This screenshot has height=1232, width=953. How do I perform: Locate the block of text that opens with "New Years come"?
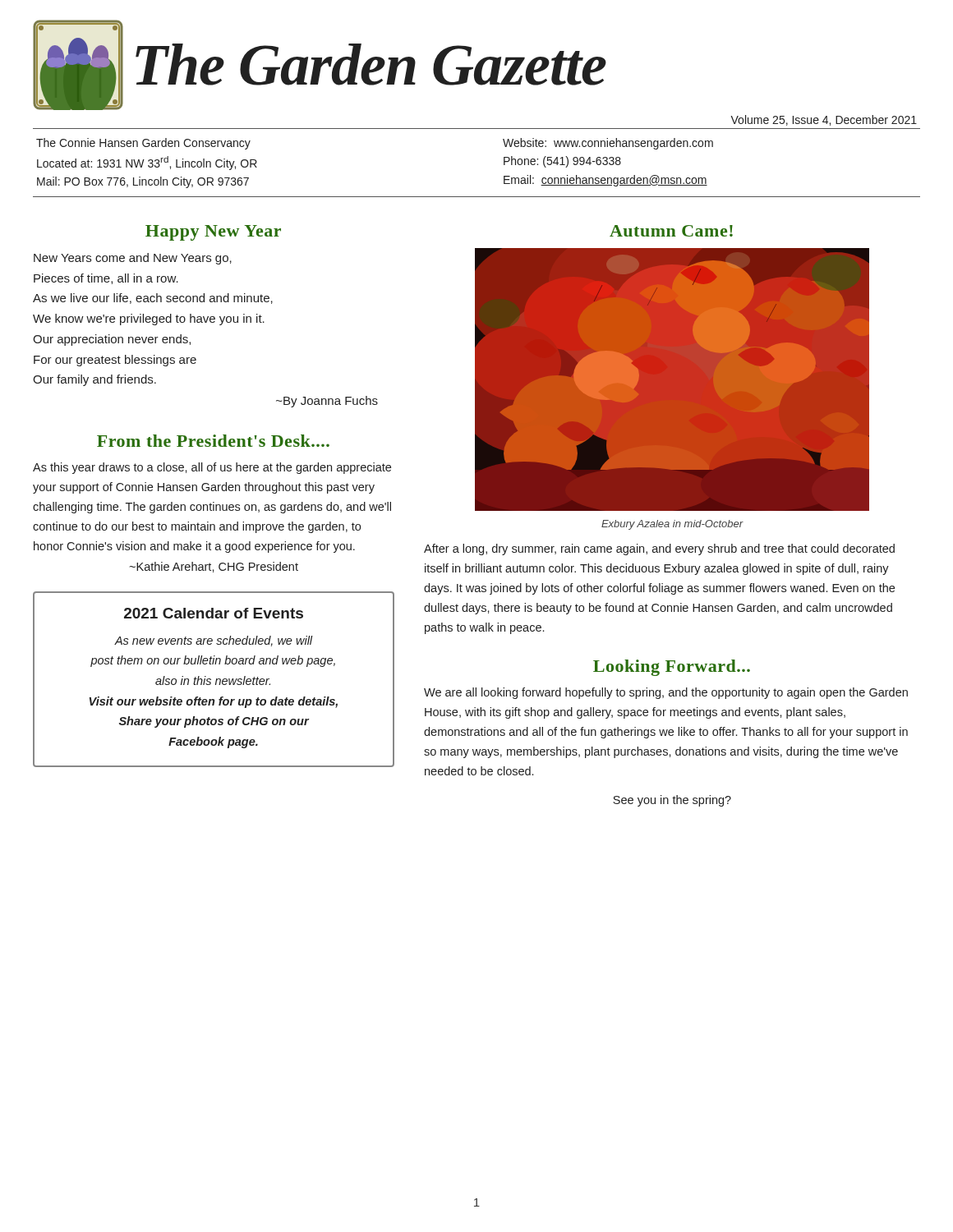pos(153,318)
